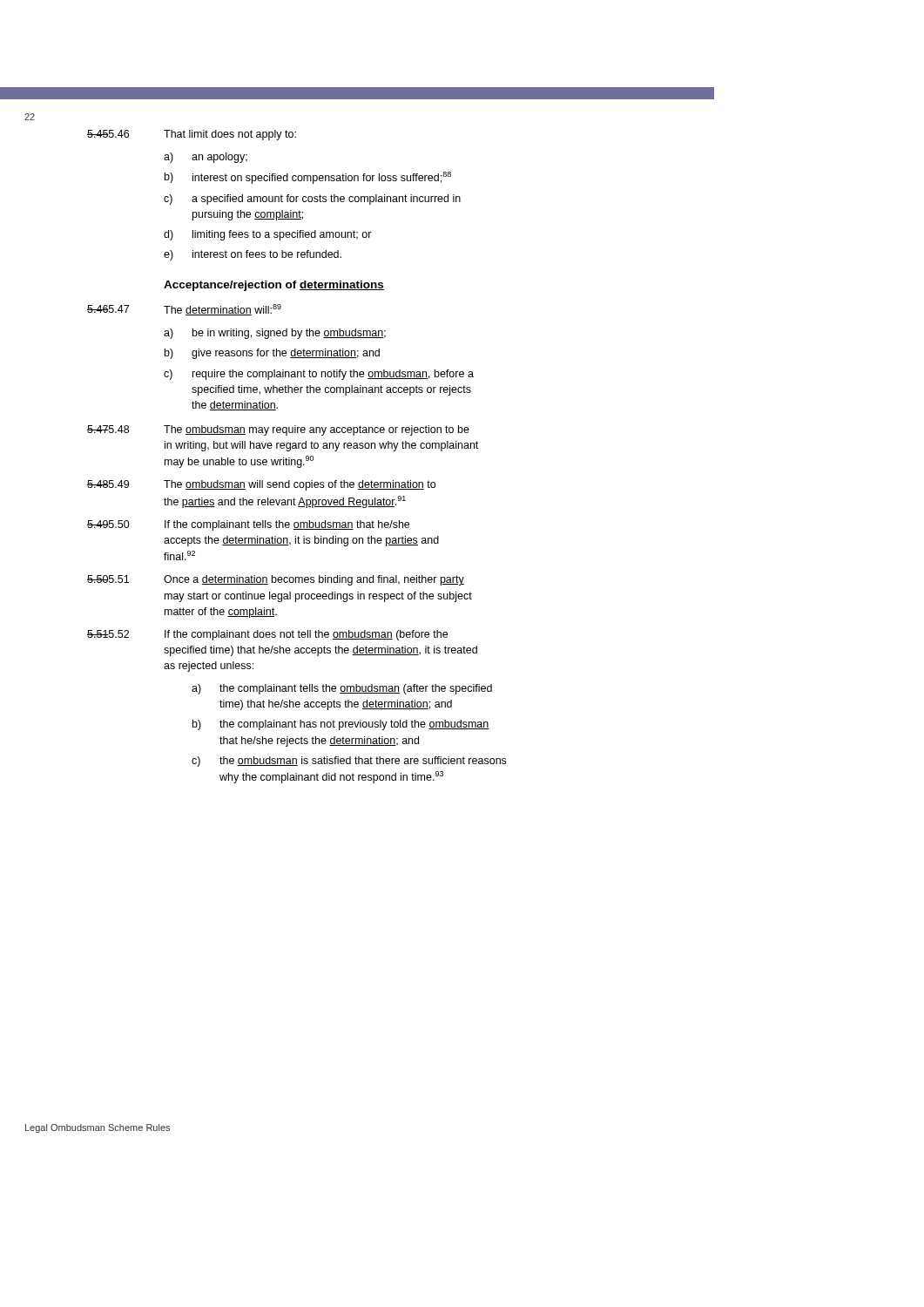The width and height of the screenshot is (924, 1307).
Task: Locate the list item that reads "c) require the complainant to notify the ombudsman,"
Action: tap(430, 389)
